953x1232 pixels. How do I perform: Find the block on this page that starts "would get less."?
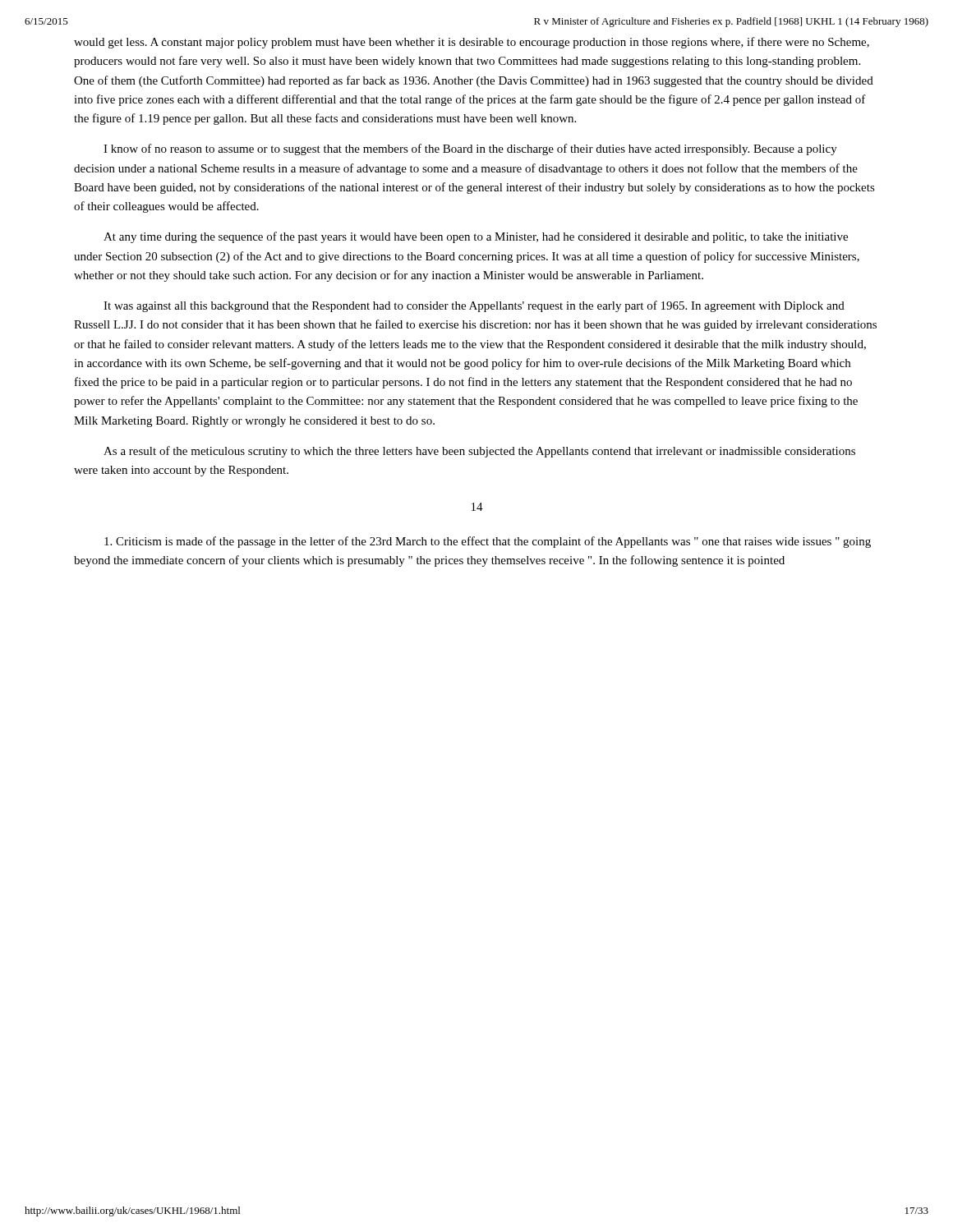coord(473,80)
